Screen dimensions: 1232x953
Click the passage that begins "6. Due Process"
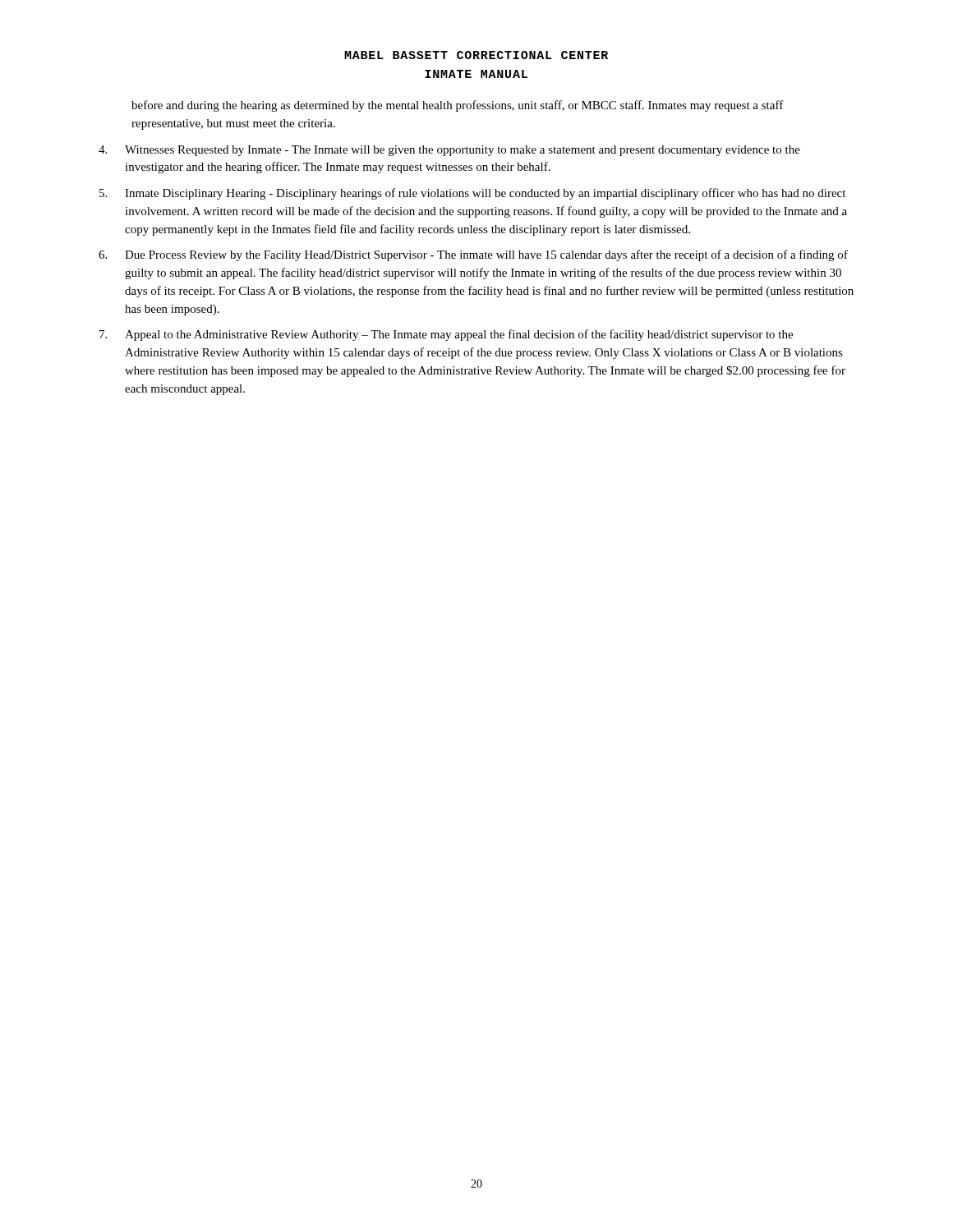pyautogui.click(x=476, y=282)
